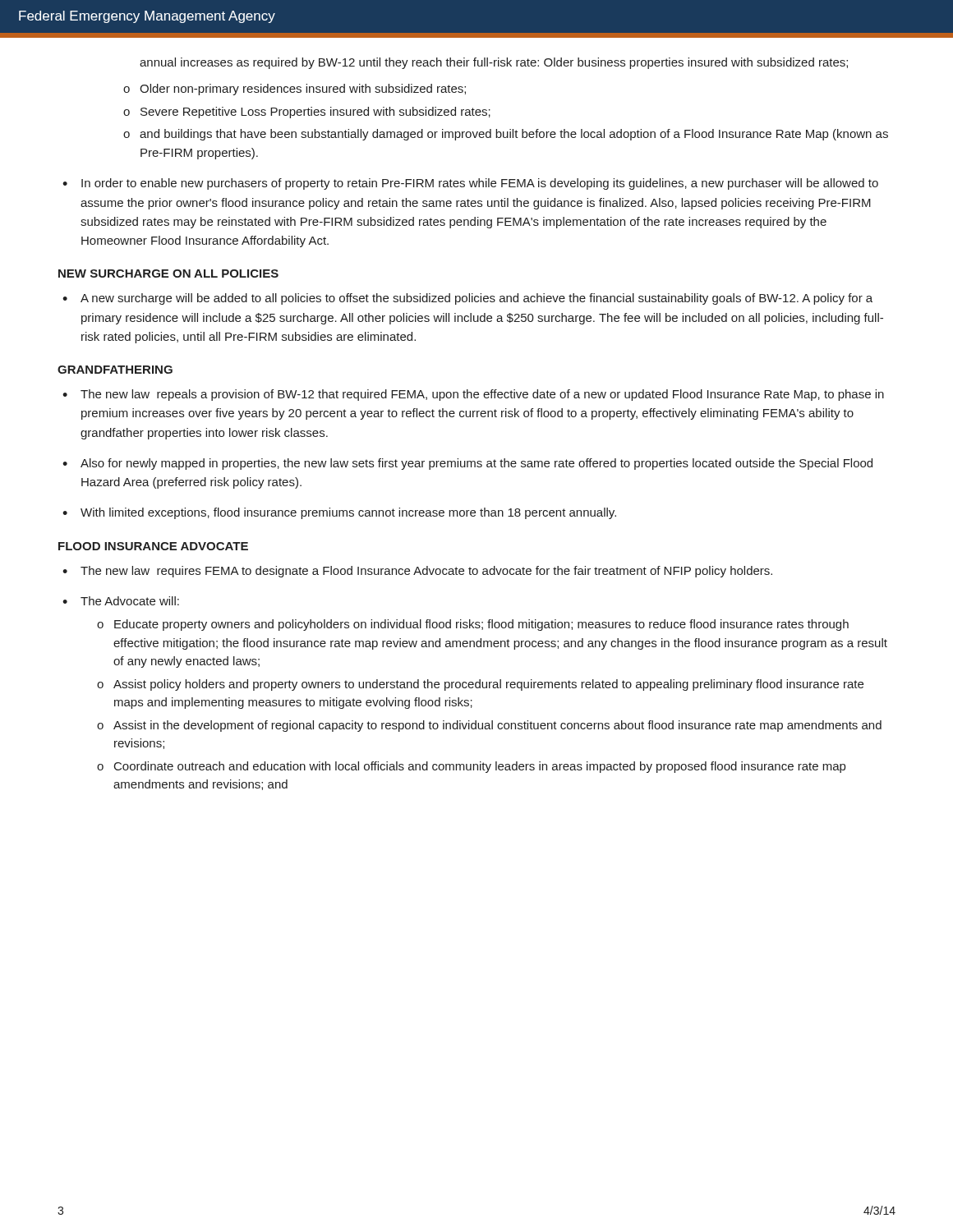Point to the block starting "Assist policy holders and property owners"
The height and width of the screenshot is (1232, 953).
pyautogui.click(x=489, y=693)
